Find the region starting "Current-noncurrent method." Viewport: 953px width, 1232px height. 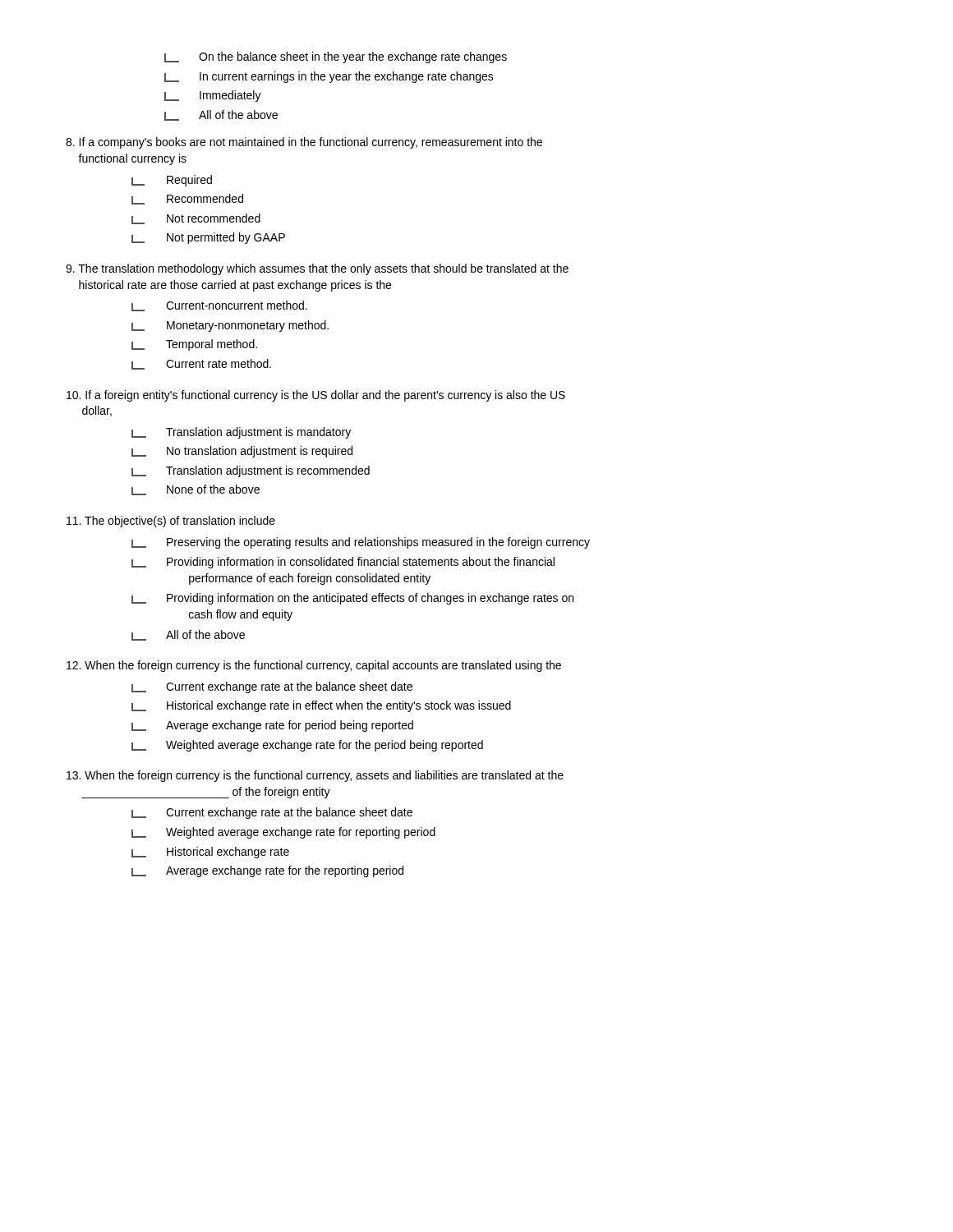pyautogui.click(x=220, y=306)
